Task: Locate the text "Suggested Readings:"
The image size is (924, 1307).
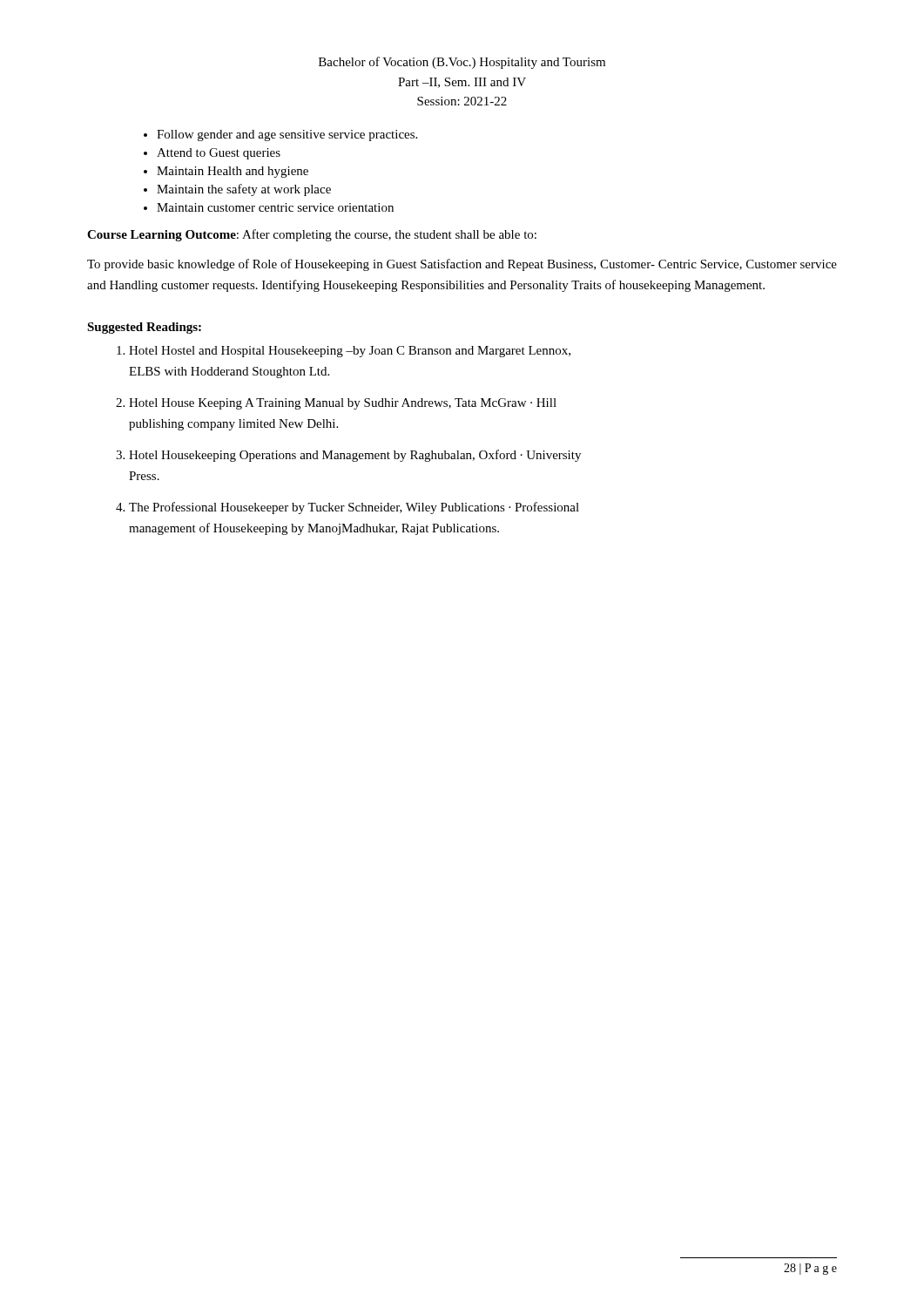Action: (x=145, y=326)
